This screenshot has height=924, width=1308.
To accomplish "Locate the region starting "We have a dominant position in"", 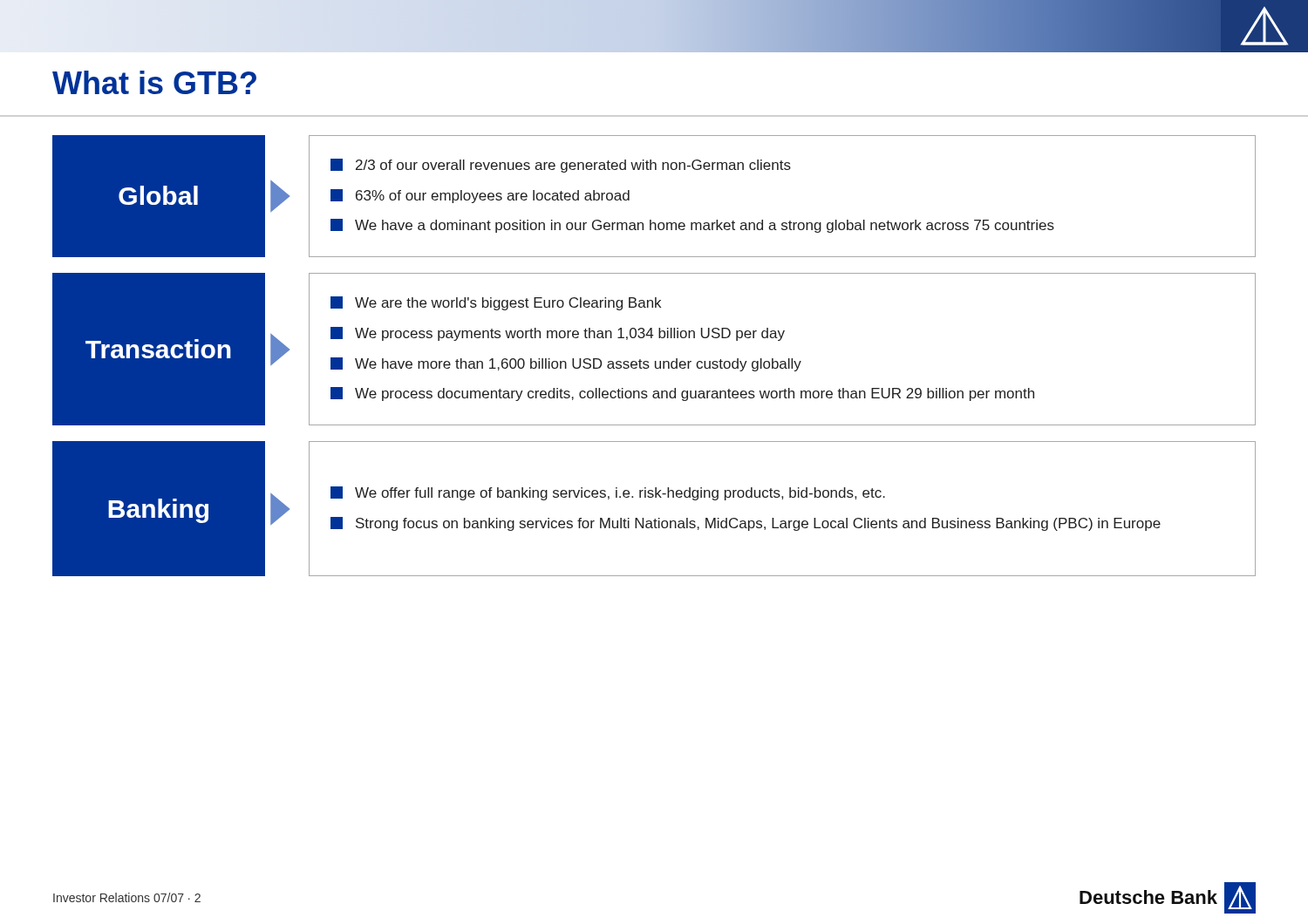I will [692, 226].
